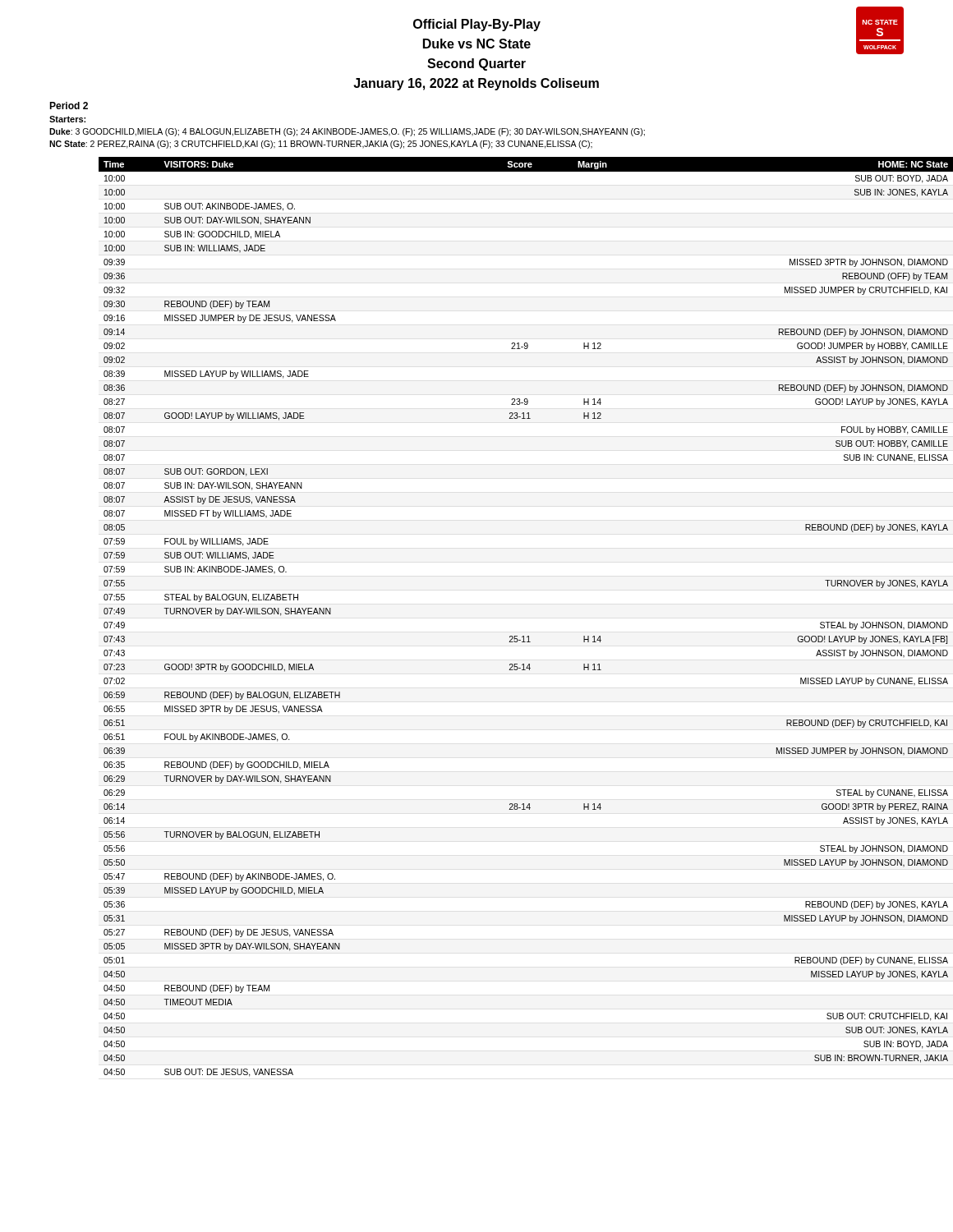Find the title containing "NC STATE S WOLFPACK Official Play-By-Play"
The height and width of the screenshot is (1232, 953).
point(476,50)
